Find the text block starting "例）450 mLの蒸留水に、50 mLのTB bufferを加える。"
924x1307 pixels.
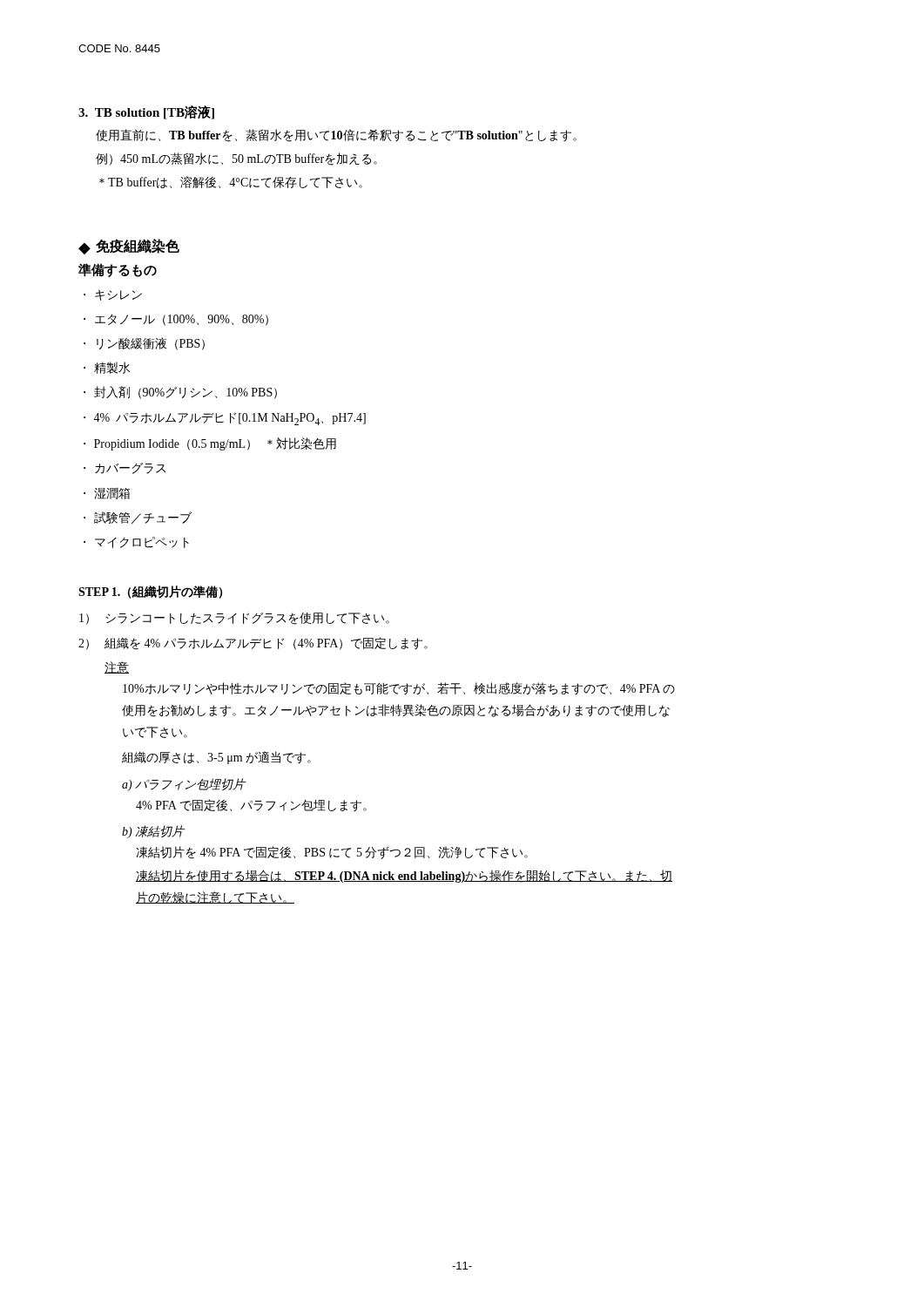coord(240,159)
